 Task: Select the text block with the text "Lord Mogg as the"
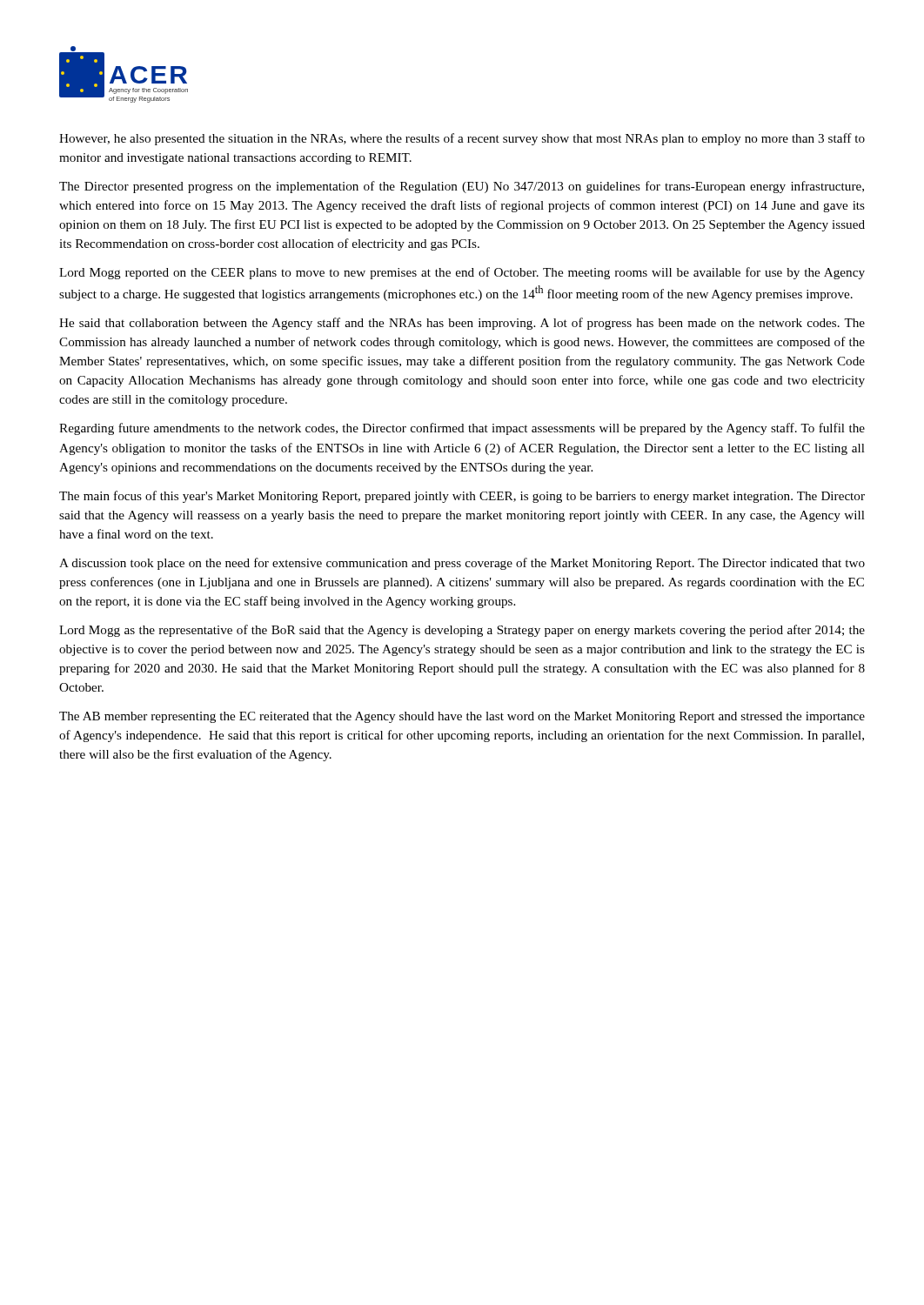tap(462, 658)
